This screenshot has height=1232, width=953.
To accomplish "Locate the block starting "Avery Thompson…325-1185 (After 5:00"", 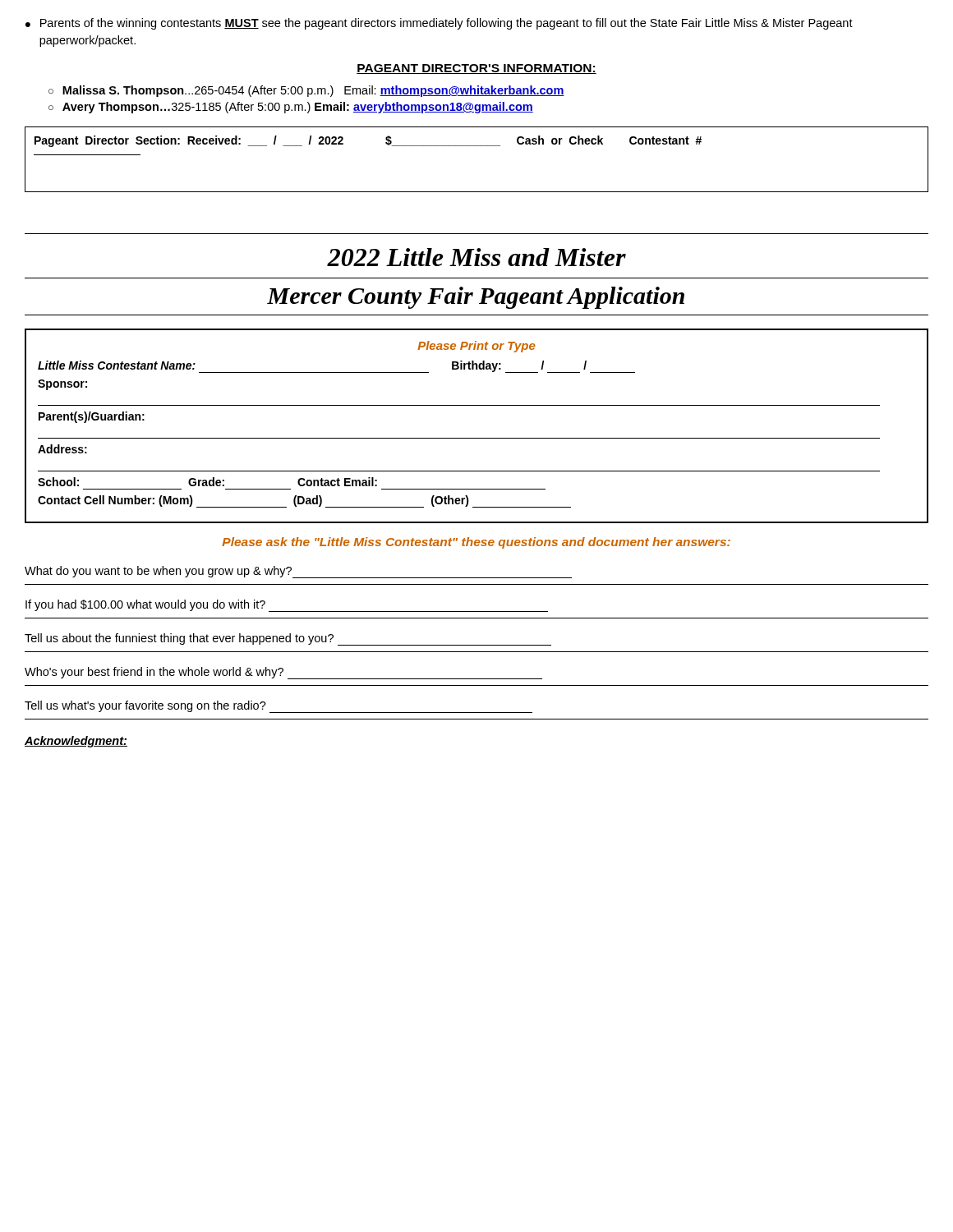I will [x=298, y=107].
